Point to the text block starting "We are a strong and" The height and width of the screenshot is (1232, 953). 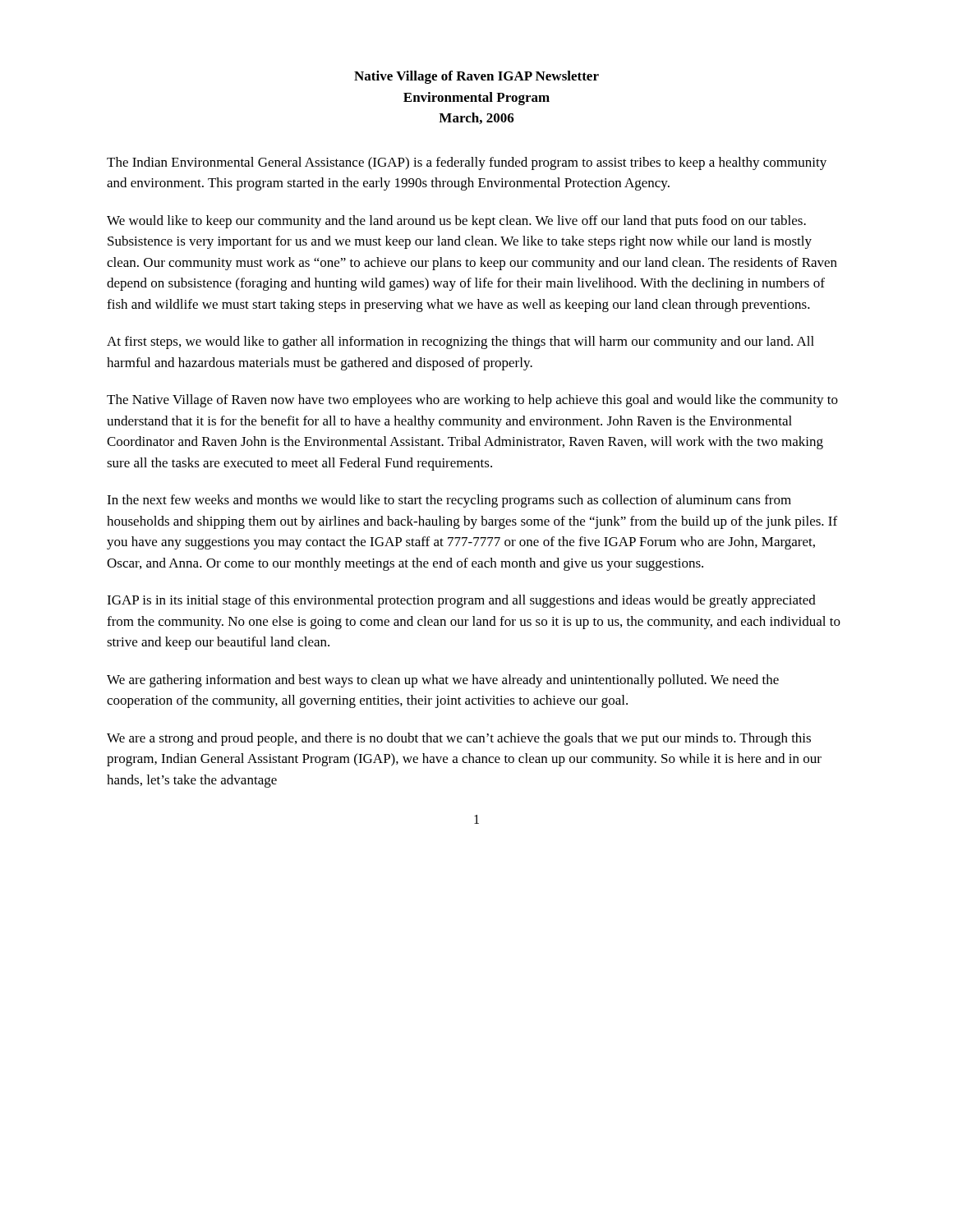[464, 758]
